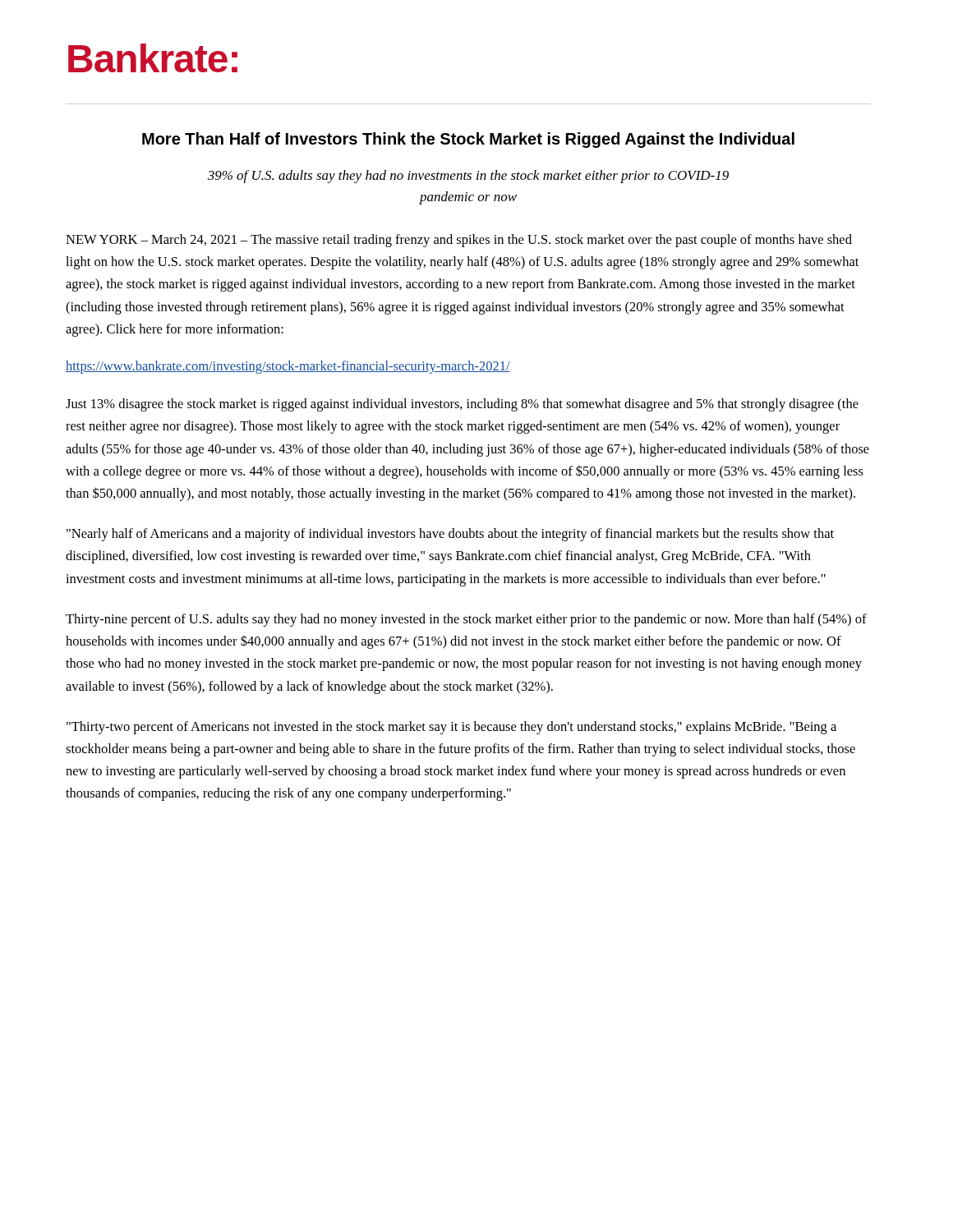Screen dimensions: 1232x953
Task: Point to the text starting "NEW YORK – March 24, 2021 –"
Action: 462,284
